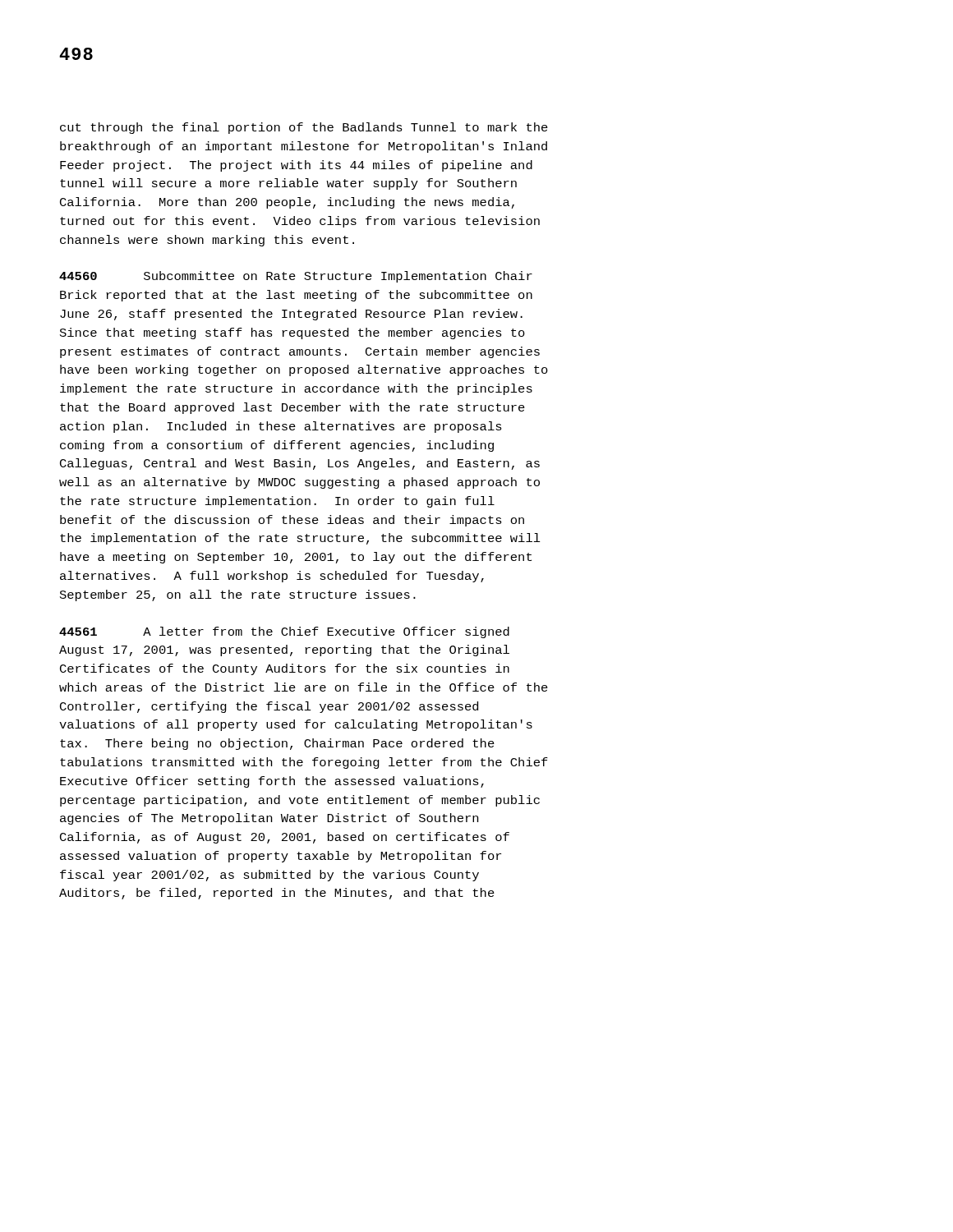Select the element starting "44560 Subcommittee on Rate Structure Implementation Chair"
Image resolution: width=953 pixels, height=1232 pixels.
click(x=304, y=436)
